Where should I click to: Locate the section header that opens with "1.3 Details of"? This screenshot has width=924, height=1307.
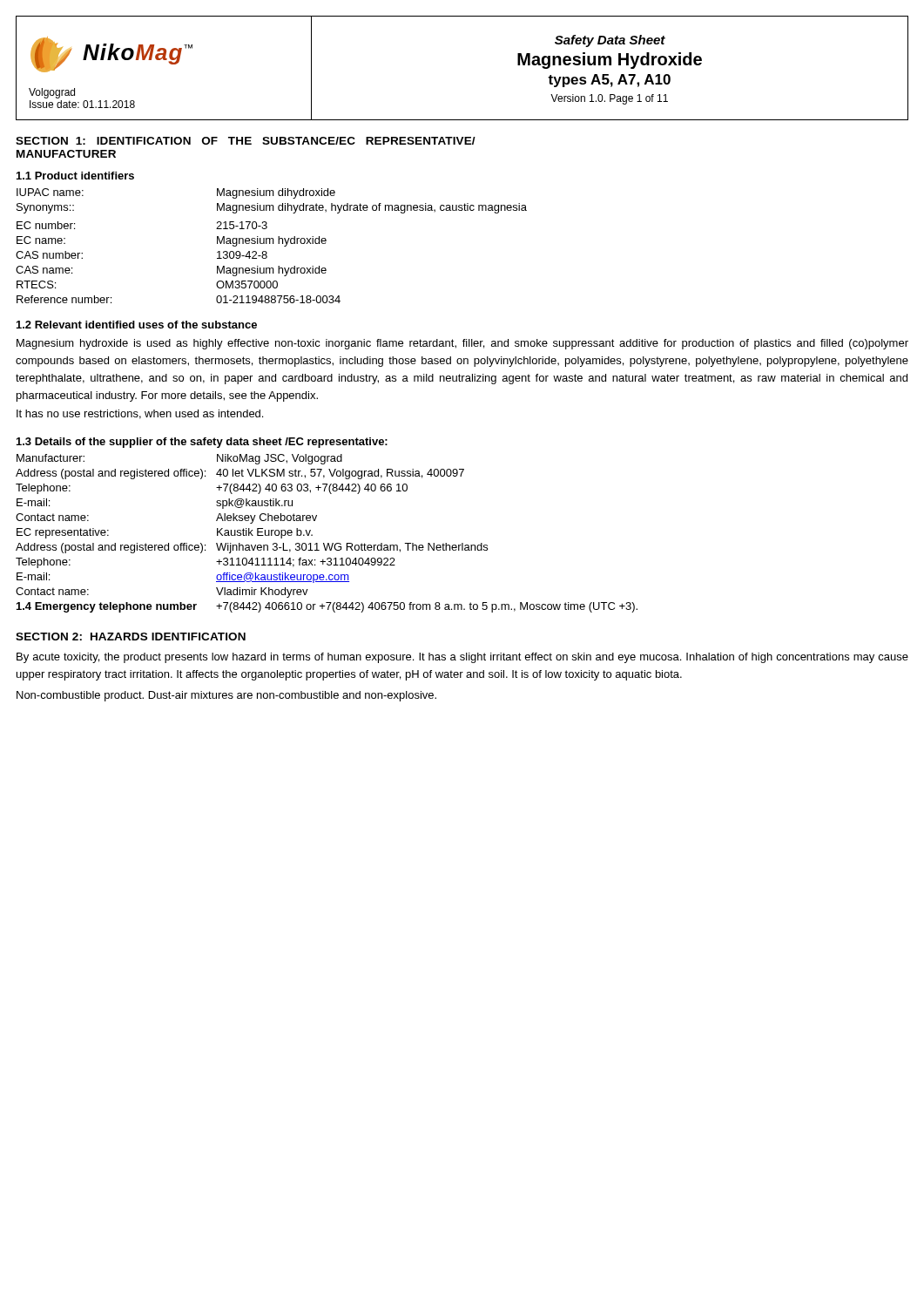click(202, 441)
